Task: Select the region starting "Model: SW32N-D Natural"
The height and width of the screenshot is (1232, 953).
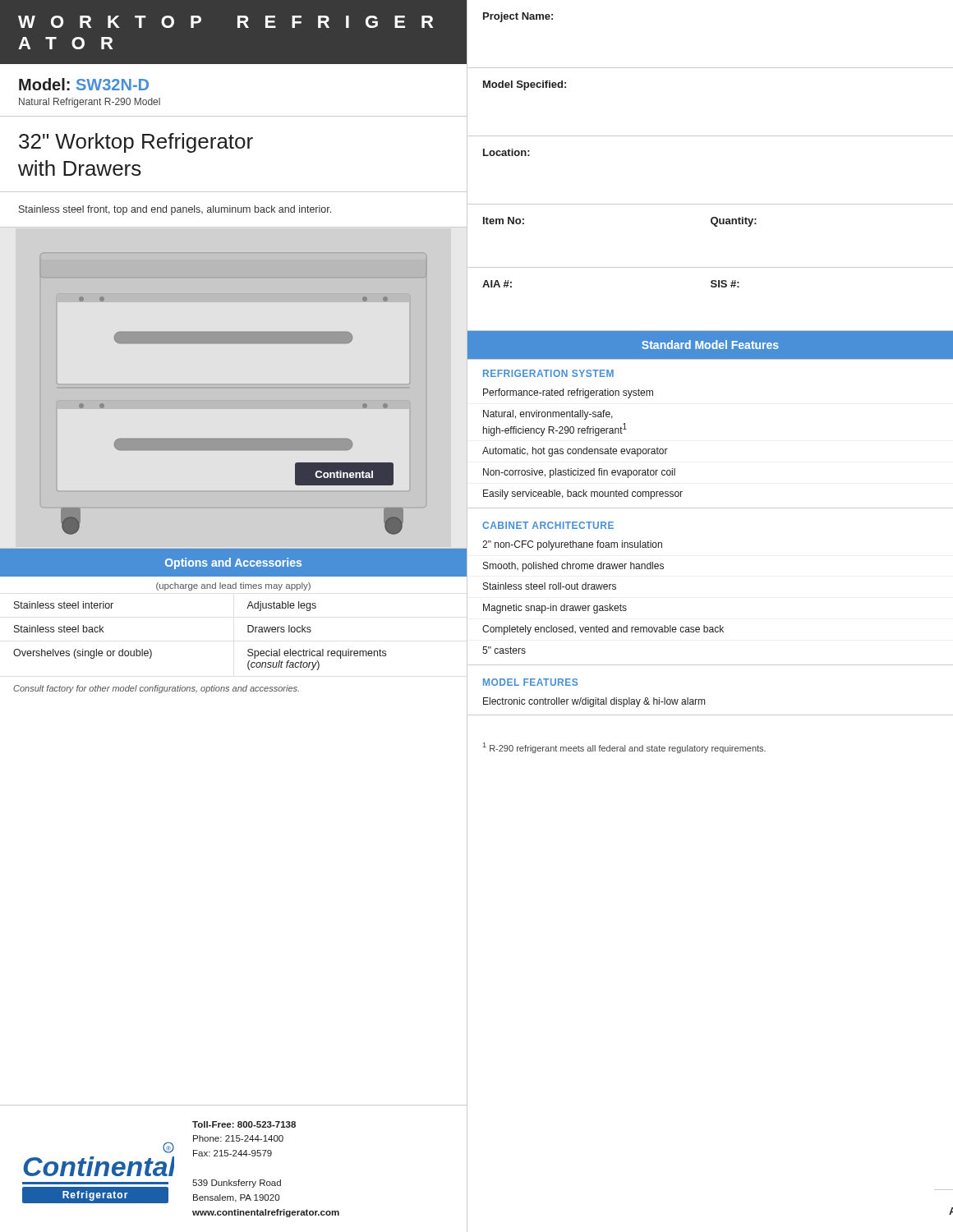Action: [84, 84]
